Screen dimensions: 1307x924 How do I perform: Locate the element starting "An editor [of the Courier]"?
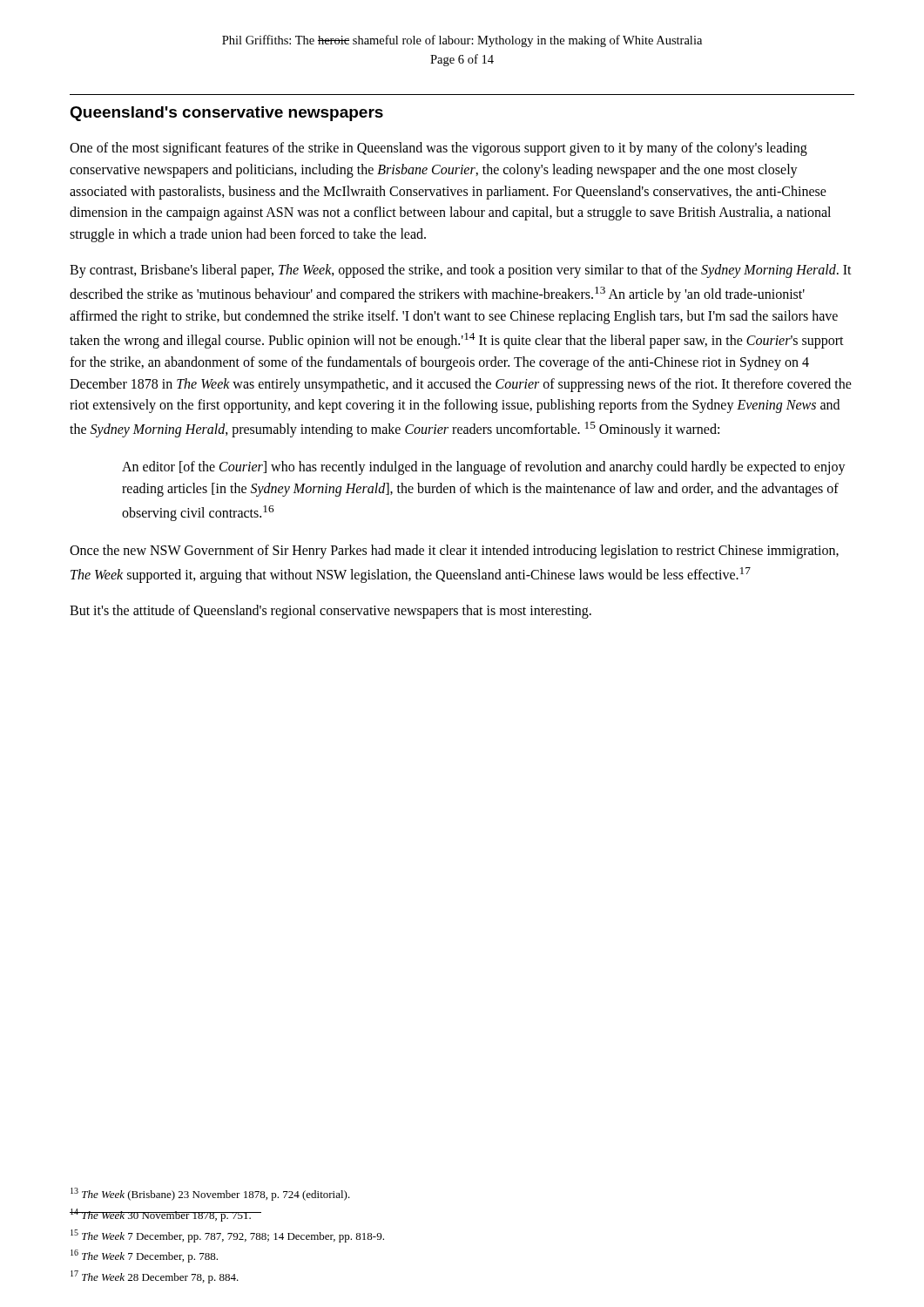484,490
